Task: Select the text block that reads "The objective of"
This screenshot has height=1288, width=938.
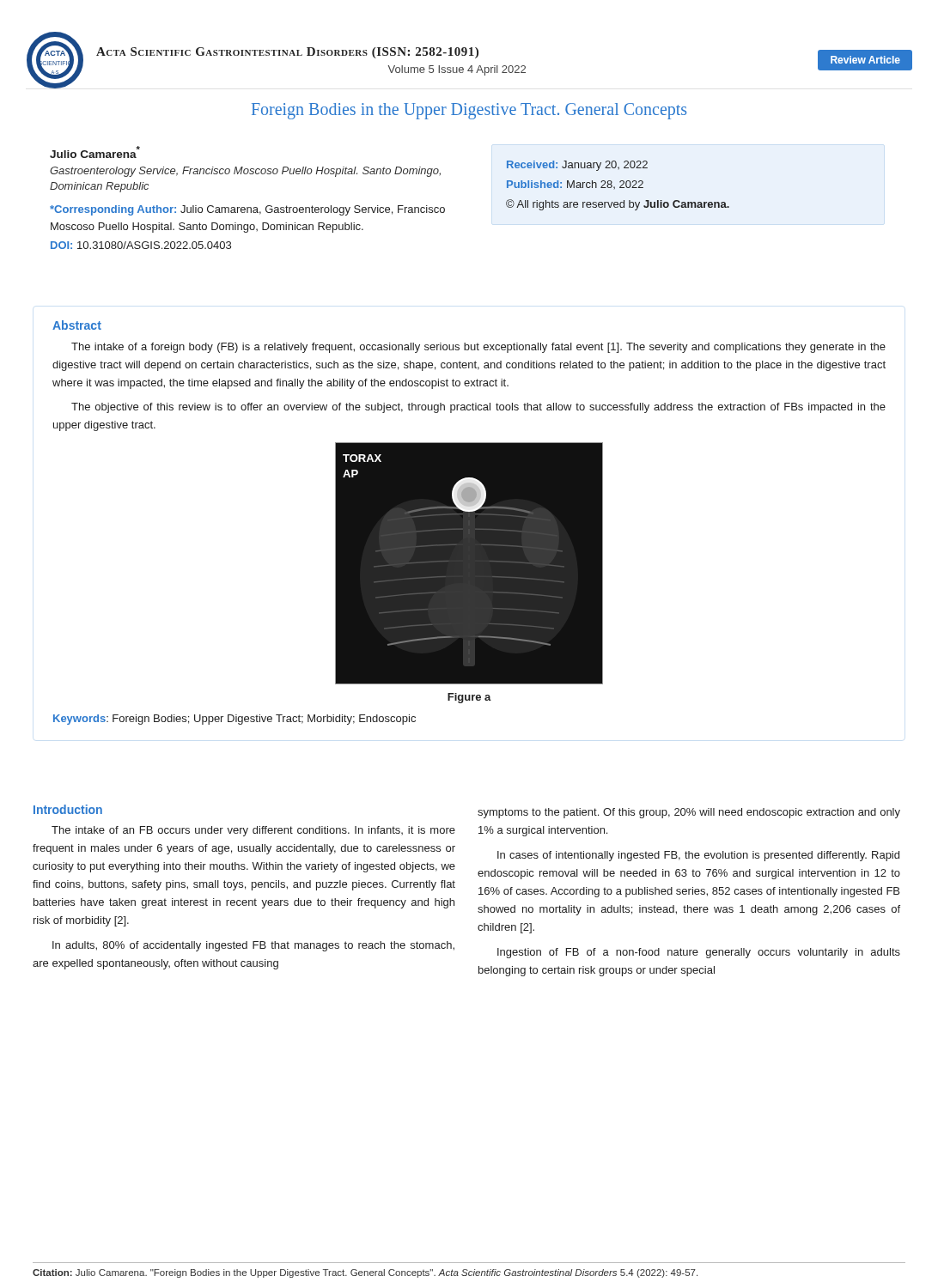Action: (x=469, y=416)
